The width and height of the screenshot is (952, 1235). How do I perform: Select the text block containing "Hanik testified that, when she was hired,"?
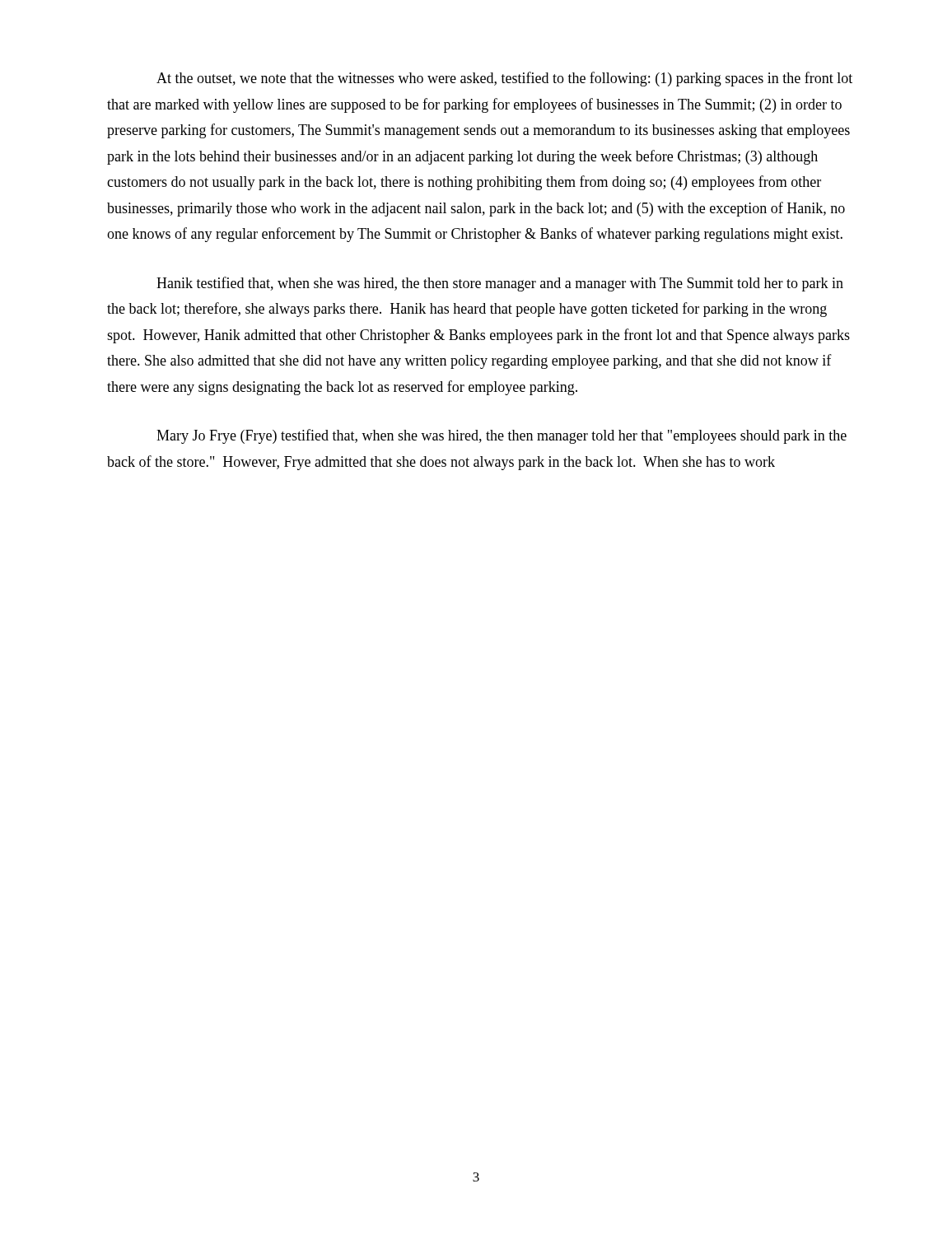pos(479,335)
